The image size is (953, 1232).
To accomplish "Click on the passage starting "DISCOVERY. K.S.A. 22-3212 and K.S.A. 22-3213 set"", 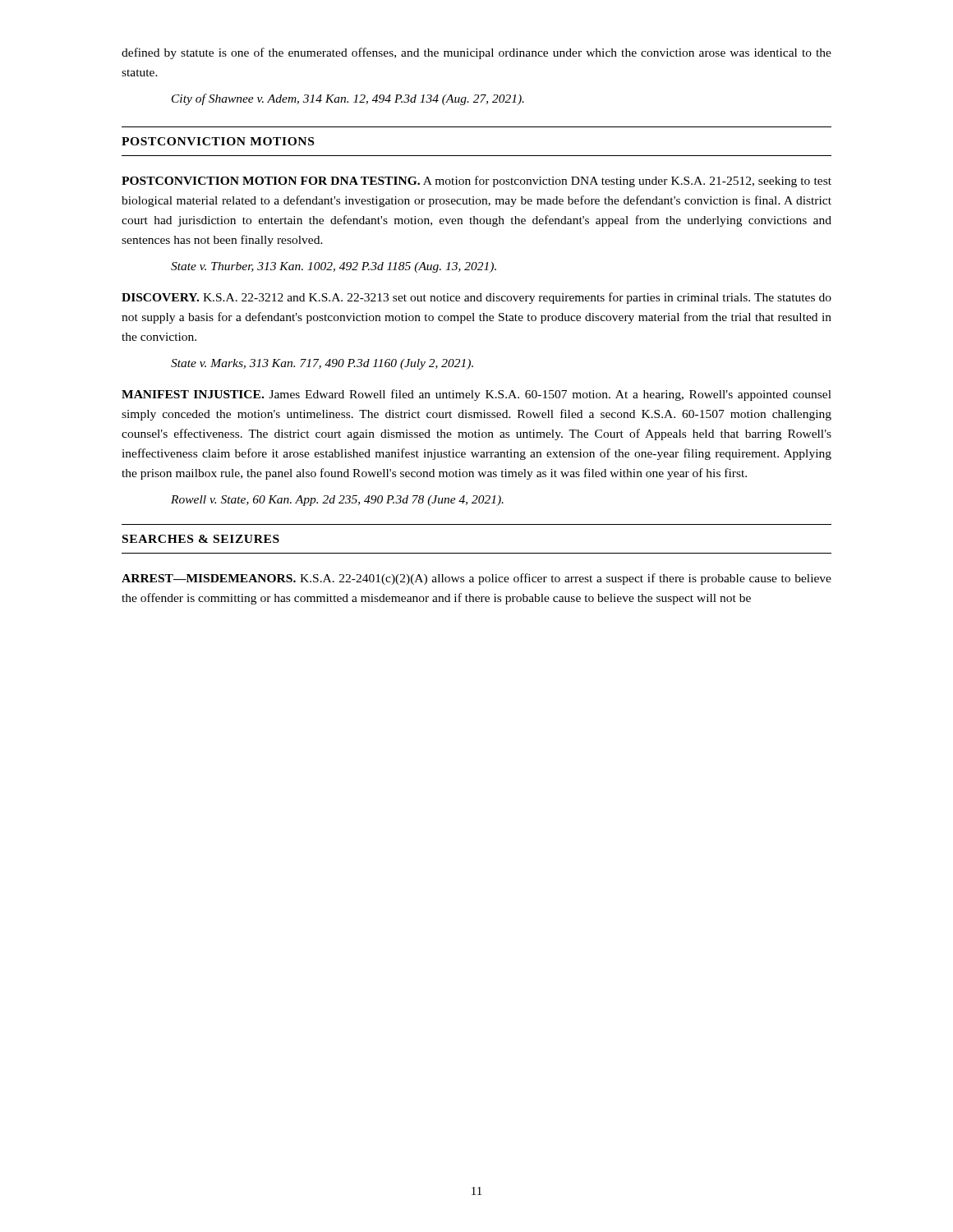I will coord(476,317).
